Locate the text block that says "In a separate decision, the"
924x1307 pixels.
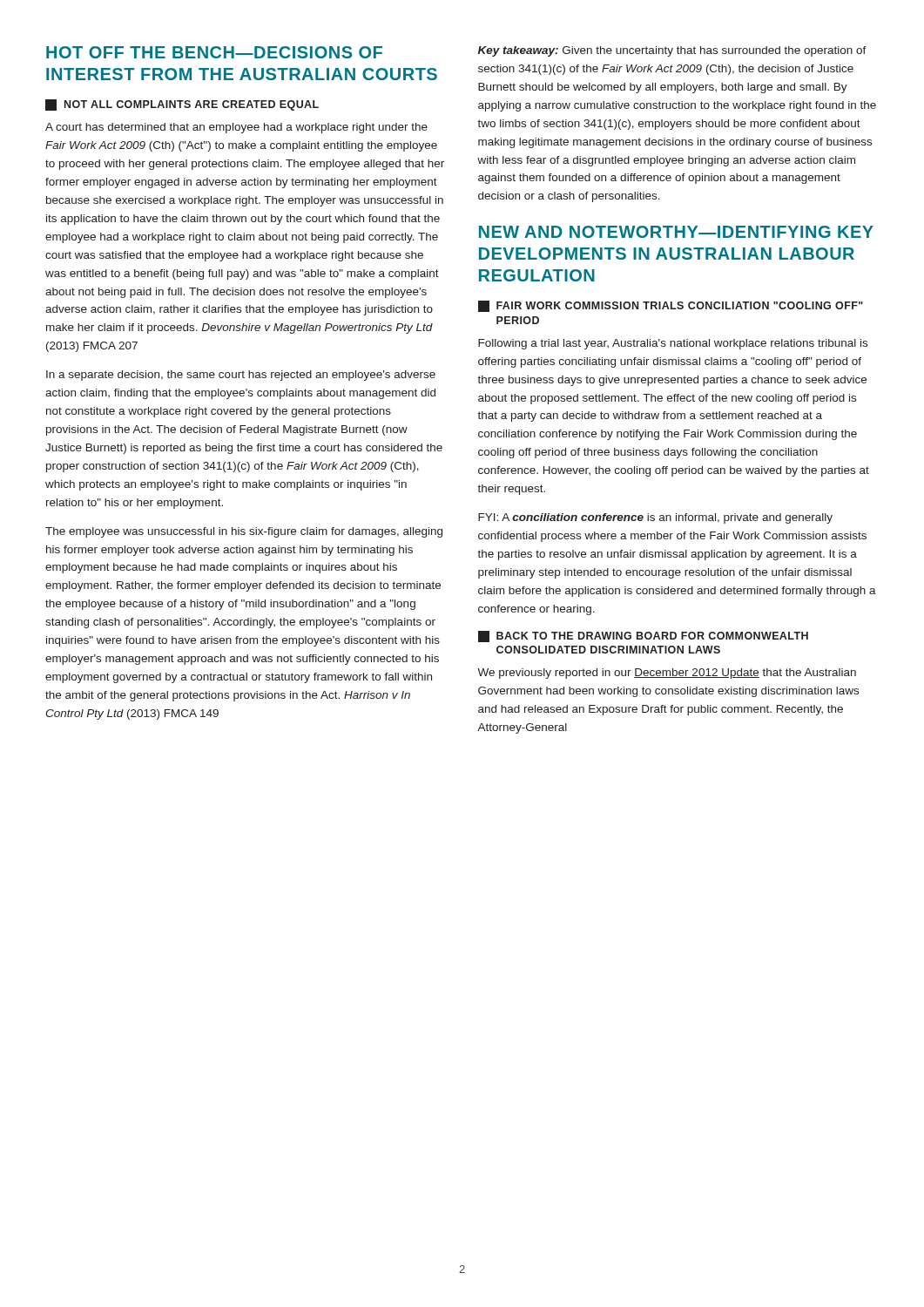[x=244, y=438]
